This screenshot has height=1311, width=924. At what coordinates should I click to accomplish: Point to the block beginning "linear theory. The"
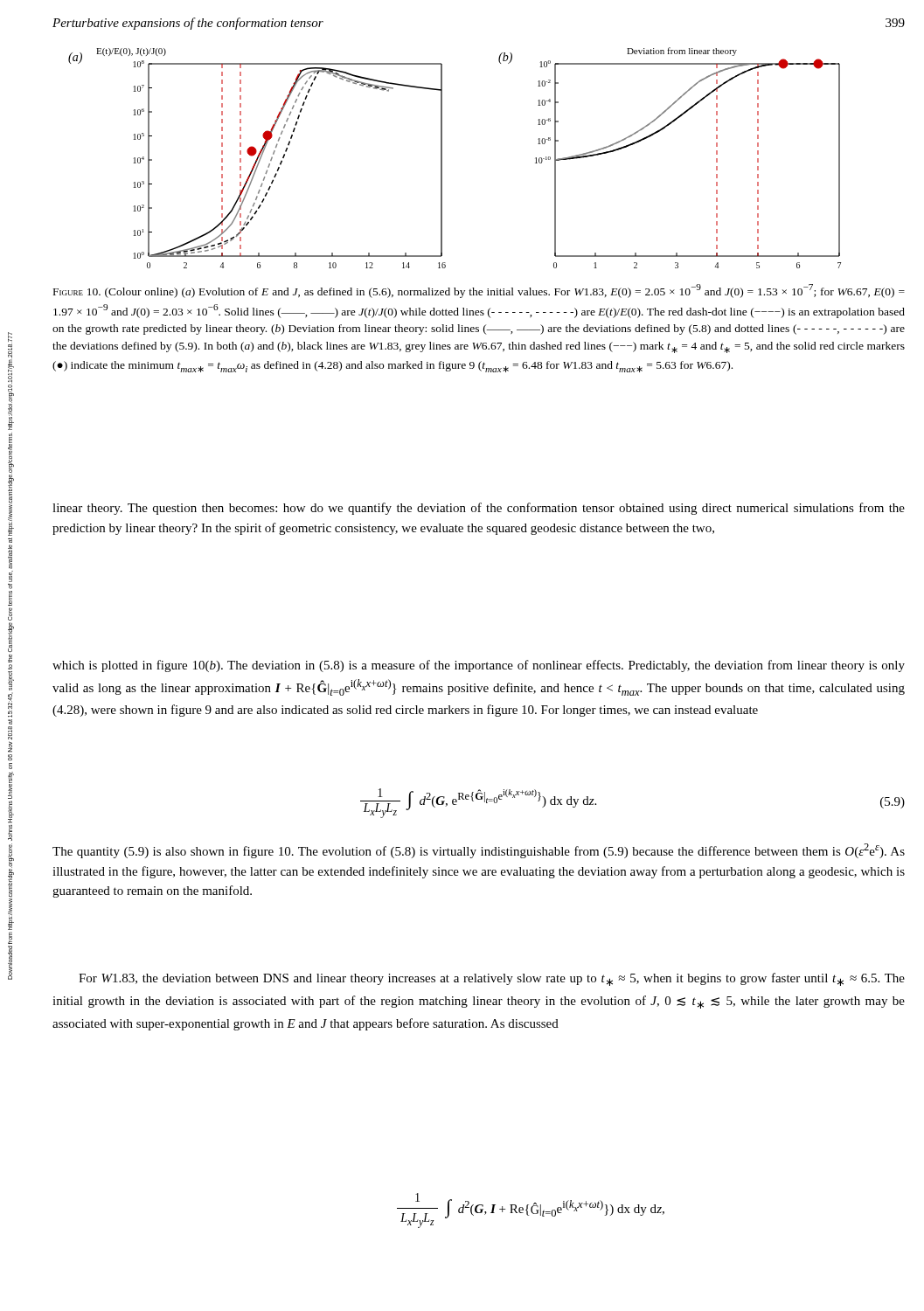479,518
